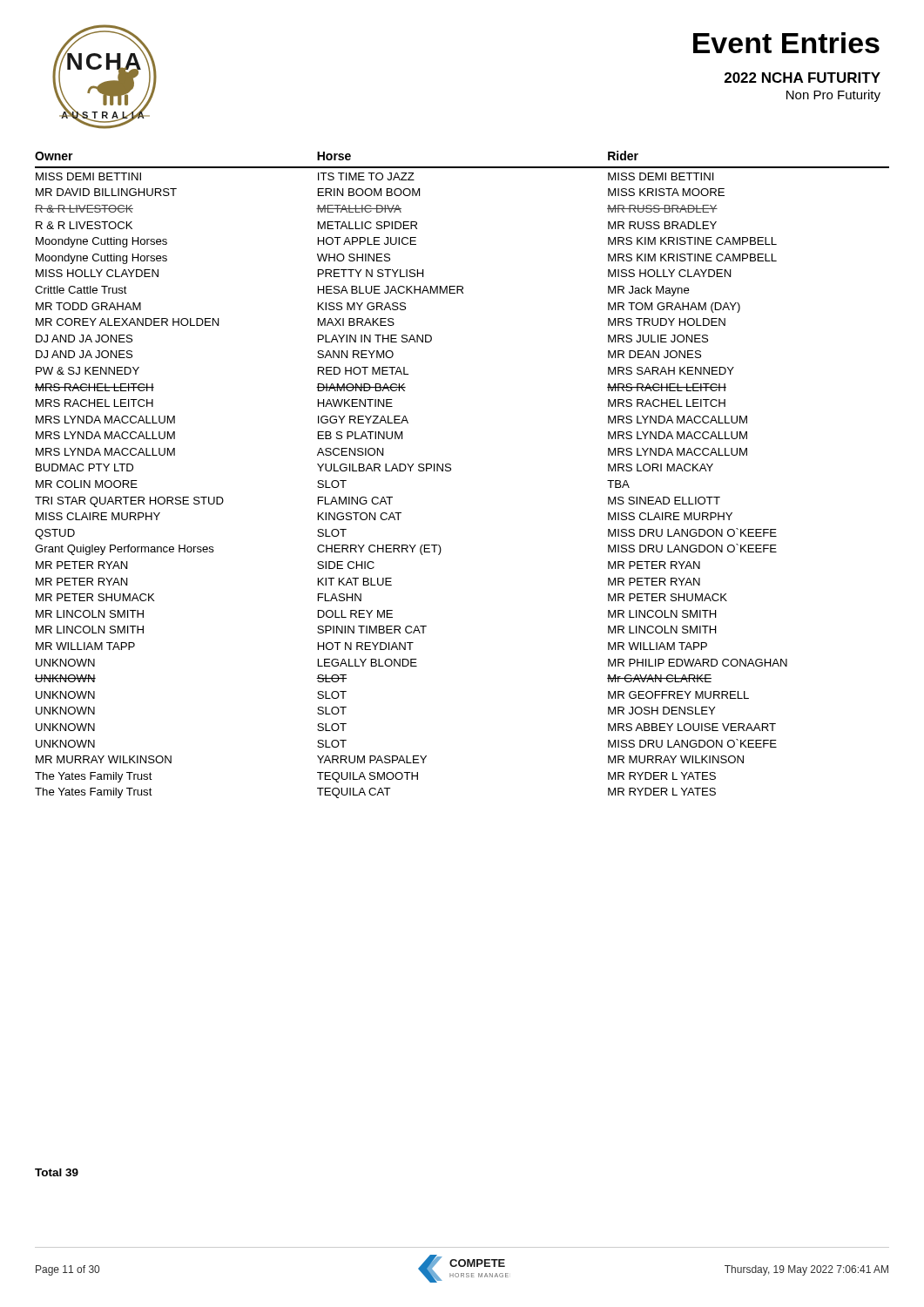Locate the table
Screen dimensions: 1307x924
pos(462,473)
